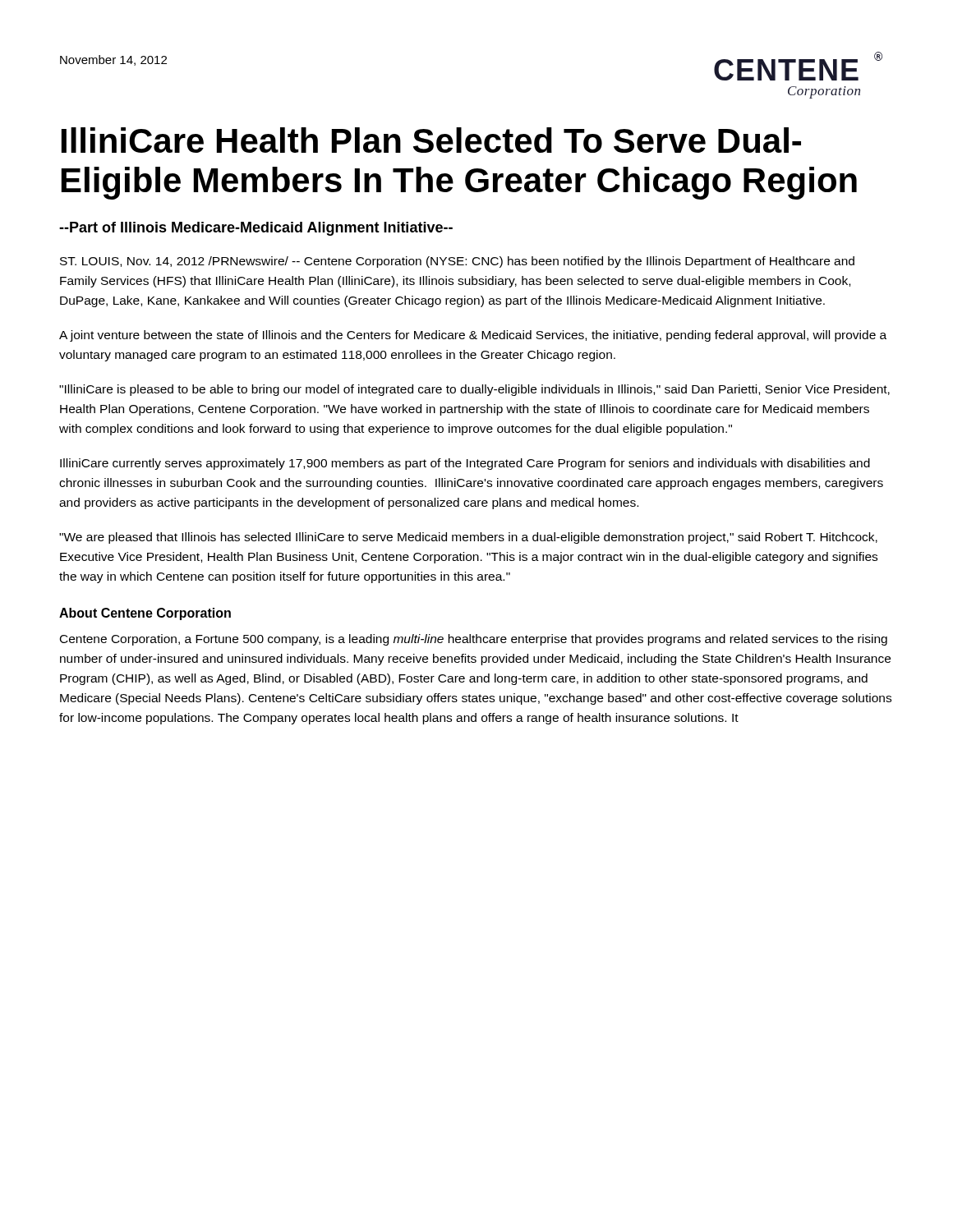The image size is (953, 1232).
Task: Select the element starting "ST. LOUIS, Nov. 14, 2012 /PRNewswire/"
Action: pyautogui.click(x=457, y=280)
